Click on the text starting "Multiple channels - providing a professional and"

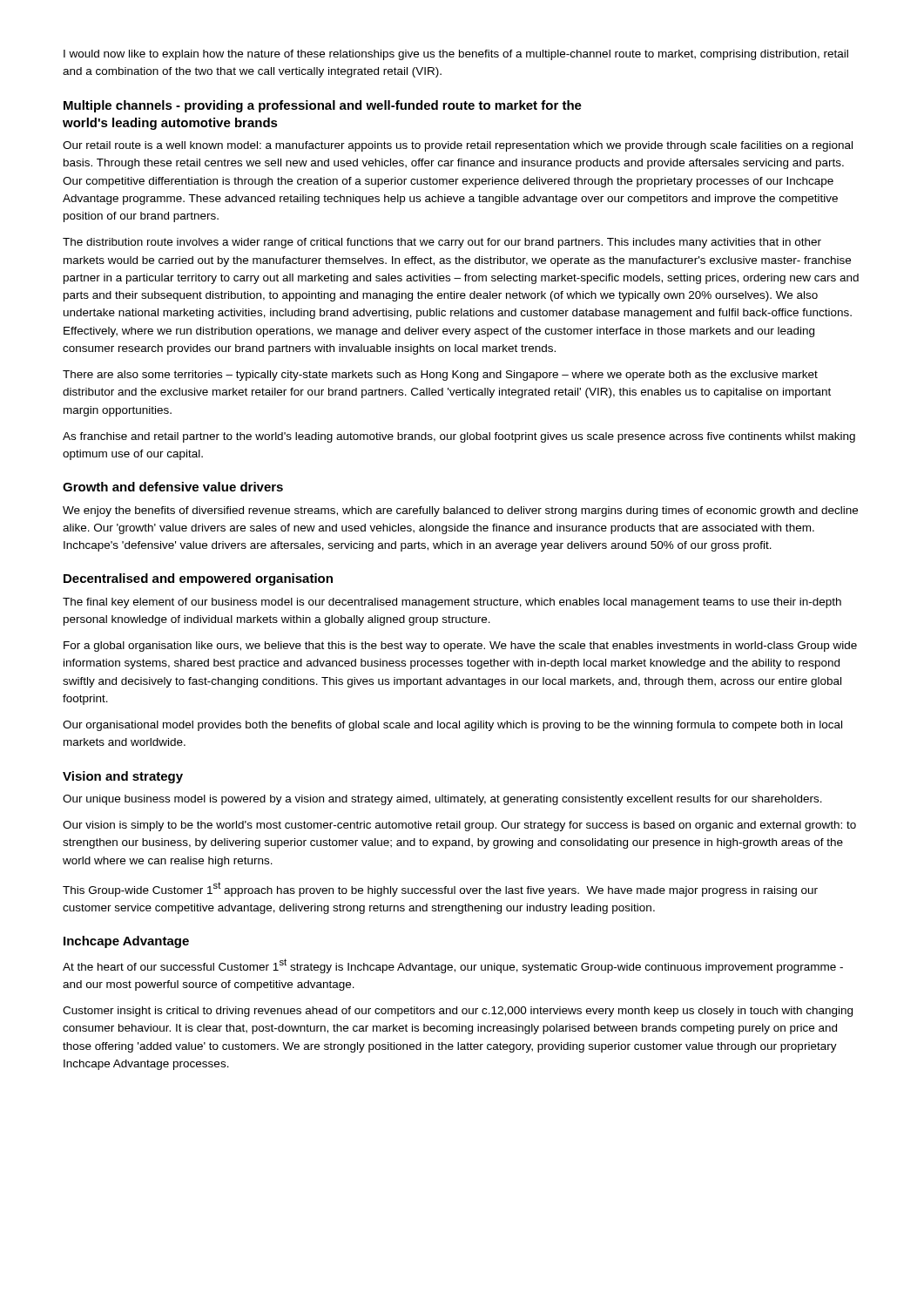click(x=322, y=113)
